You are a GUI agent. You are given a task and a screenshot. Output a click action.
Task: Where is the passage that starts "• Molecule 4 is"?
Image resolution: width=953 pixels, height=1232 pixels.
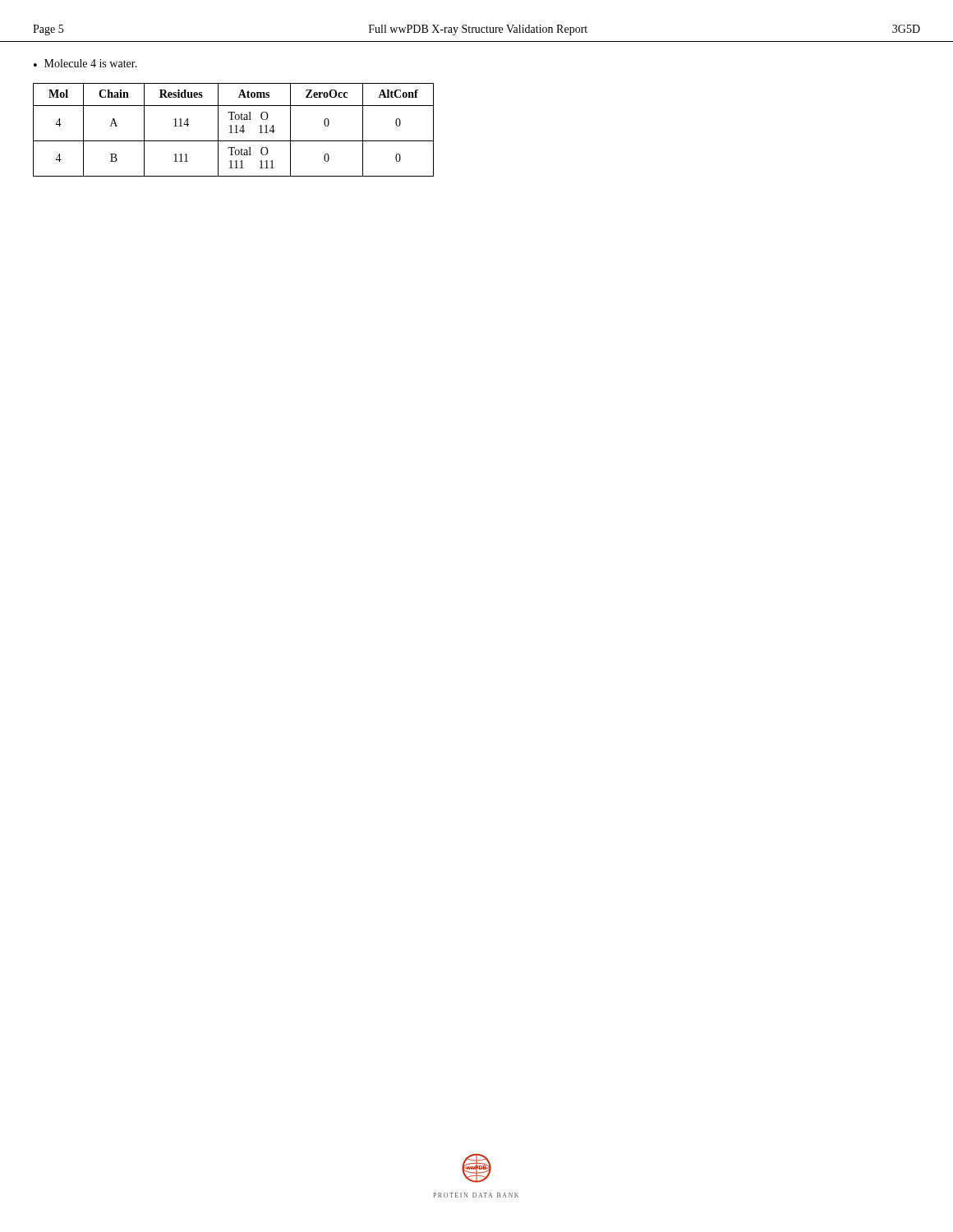pyautogui.click(x=85, y=65)
